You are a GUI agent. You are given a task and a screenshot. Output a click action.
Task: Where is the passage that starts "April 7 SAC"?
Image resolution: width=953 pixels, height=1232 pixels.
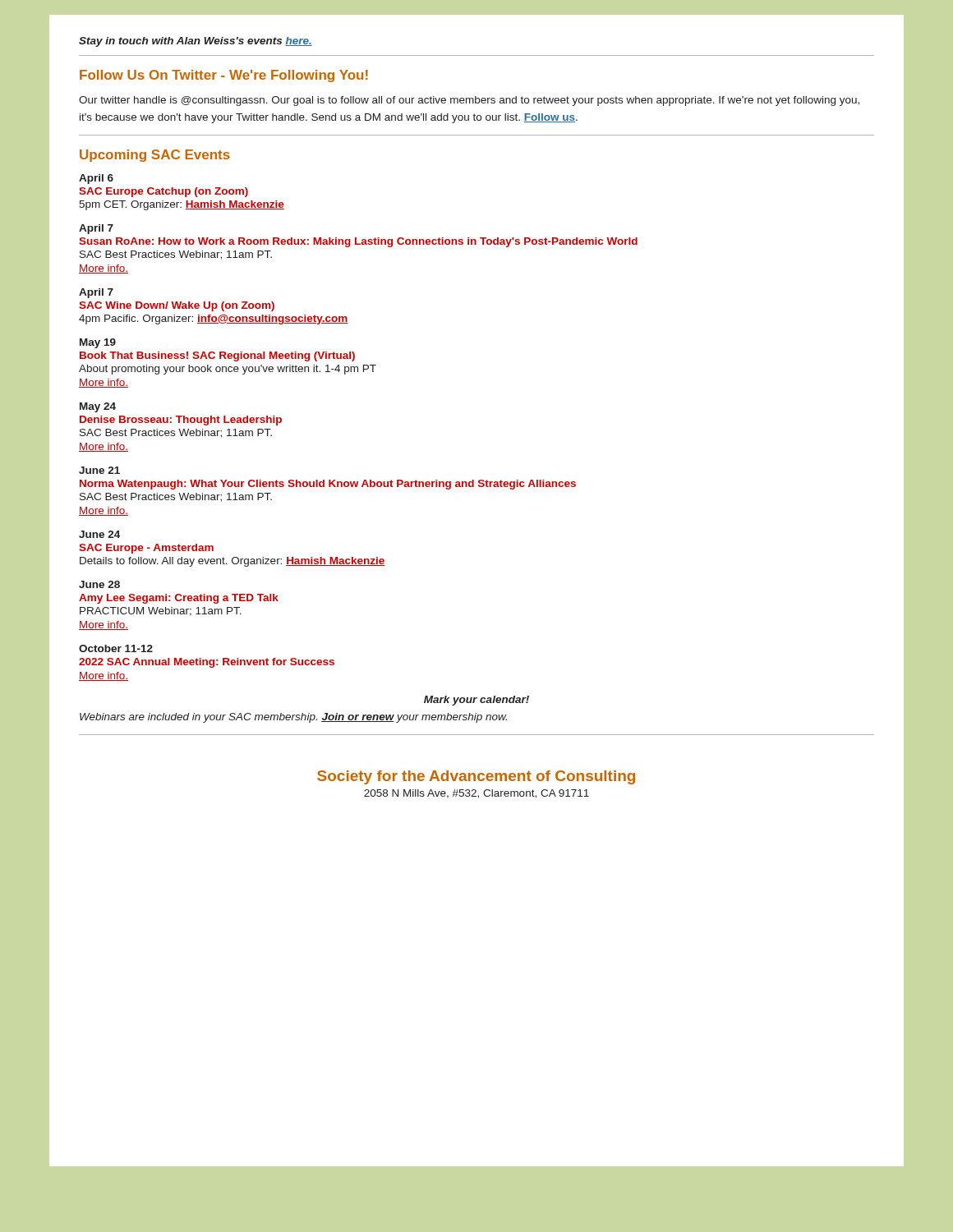[x=96, y=293]
